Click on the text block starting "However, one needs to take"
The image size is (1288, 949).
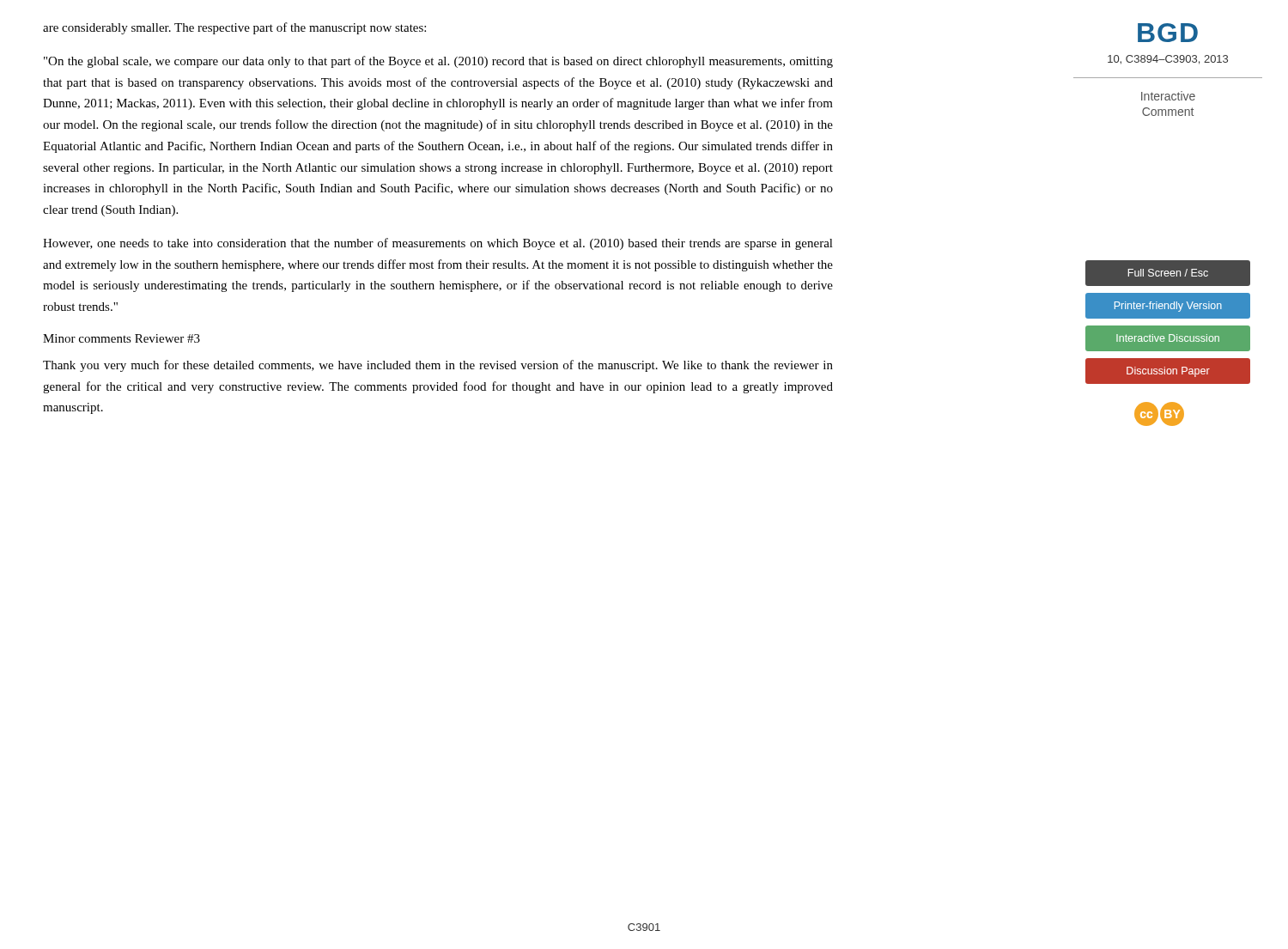438,275
